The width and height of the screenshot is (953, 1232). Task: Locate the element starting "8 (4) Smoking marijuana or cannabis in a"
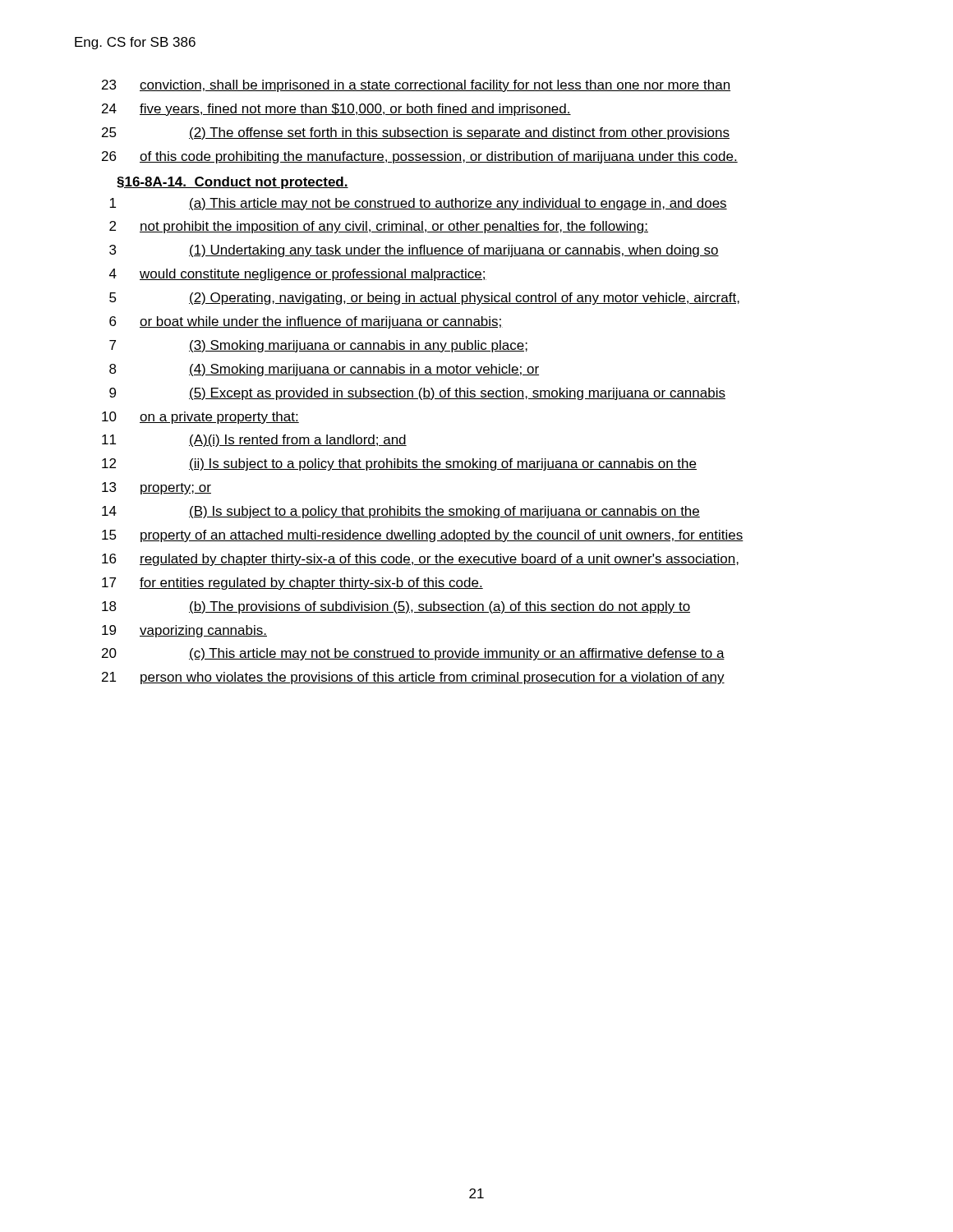coord(476,370)
